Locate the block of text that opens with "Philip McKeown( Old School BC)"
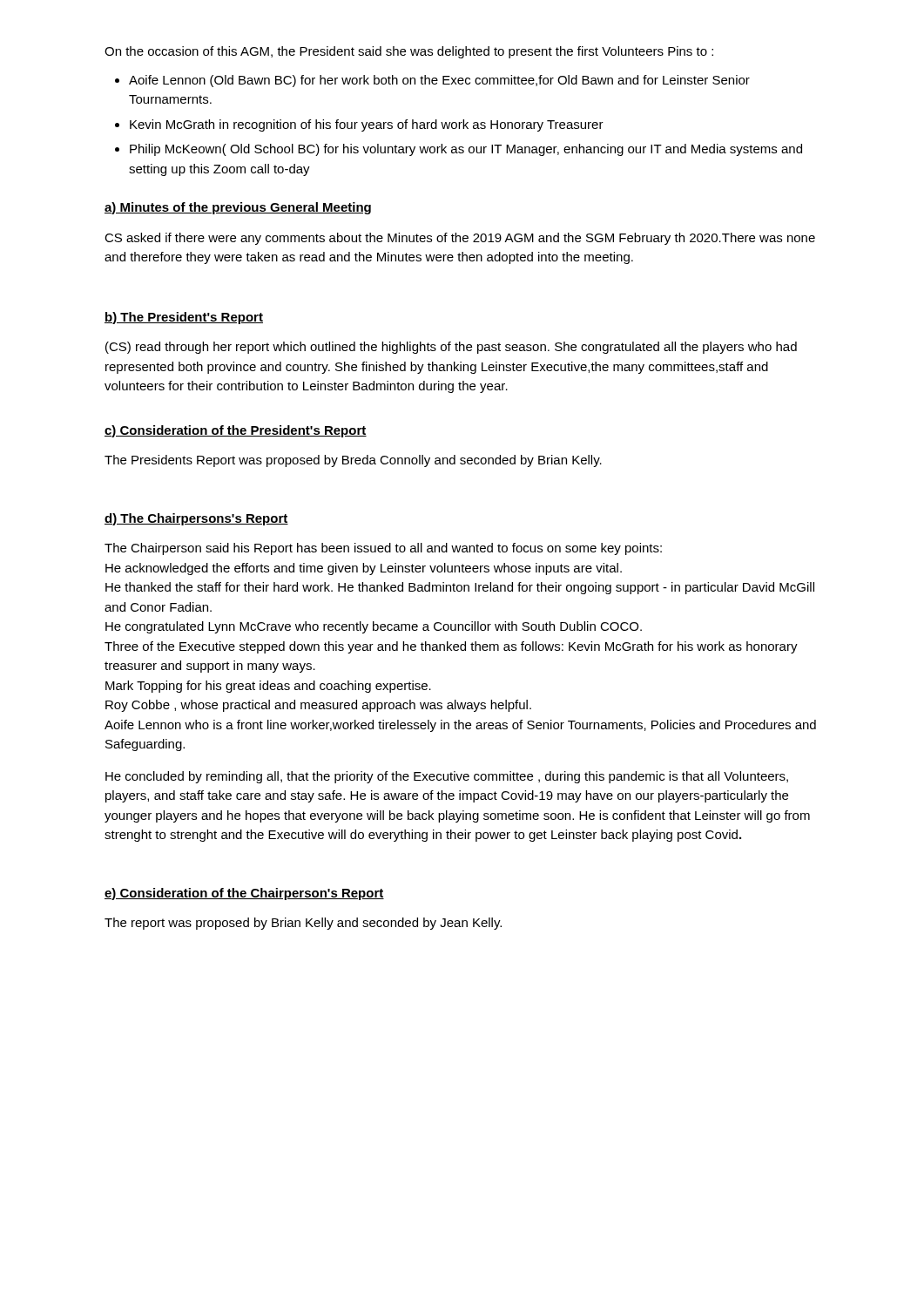This screenshot has height=1307, width=924. tap(474, 159)
